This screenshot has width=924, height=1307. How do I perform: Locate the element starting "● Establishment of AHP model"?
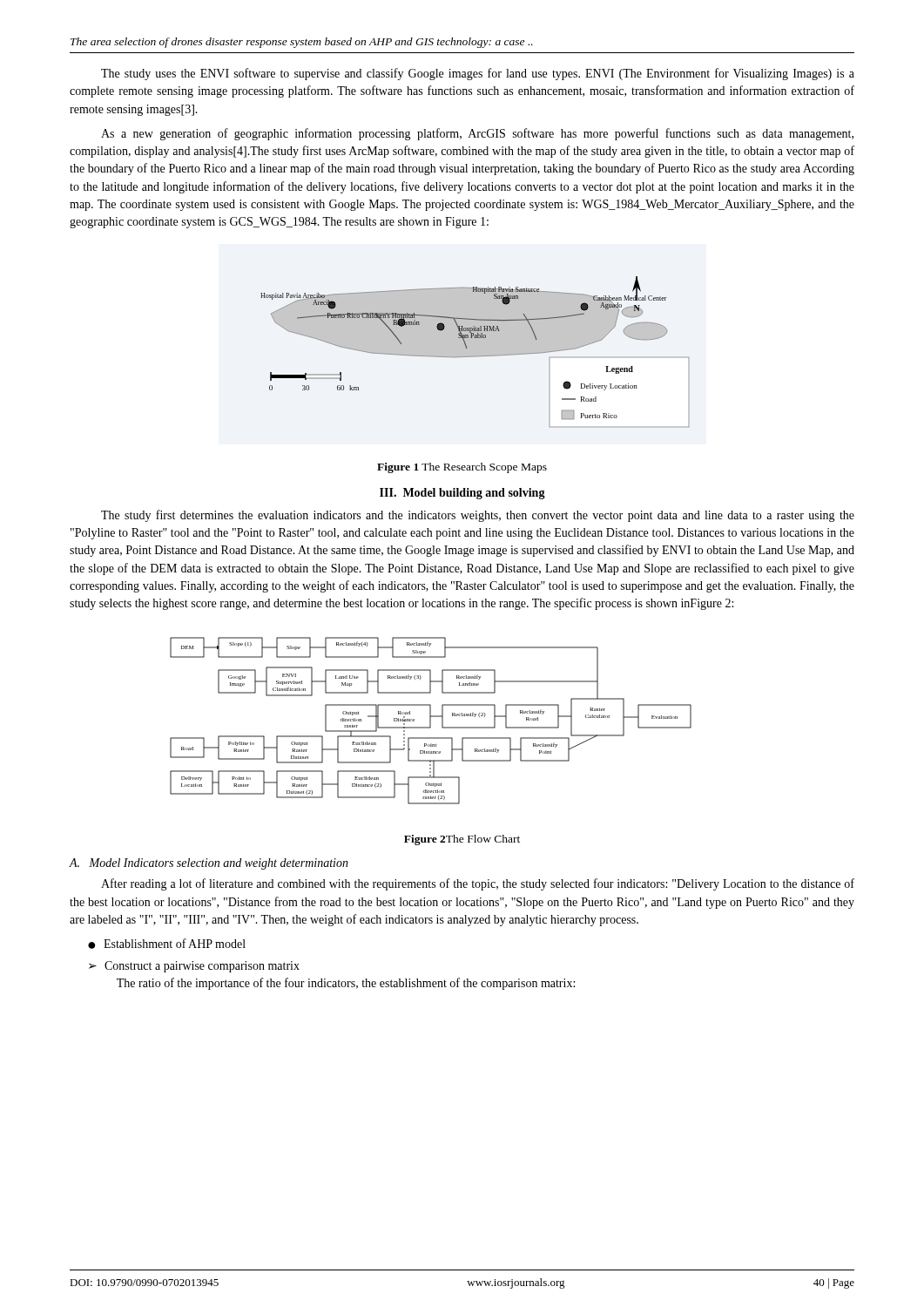(x=166, y=945)
